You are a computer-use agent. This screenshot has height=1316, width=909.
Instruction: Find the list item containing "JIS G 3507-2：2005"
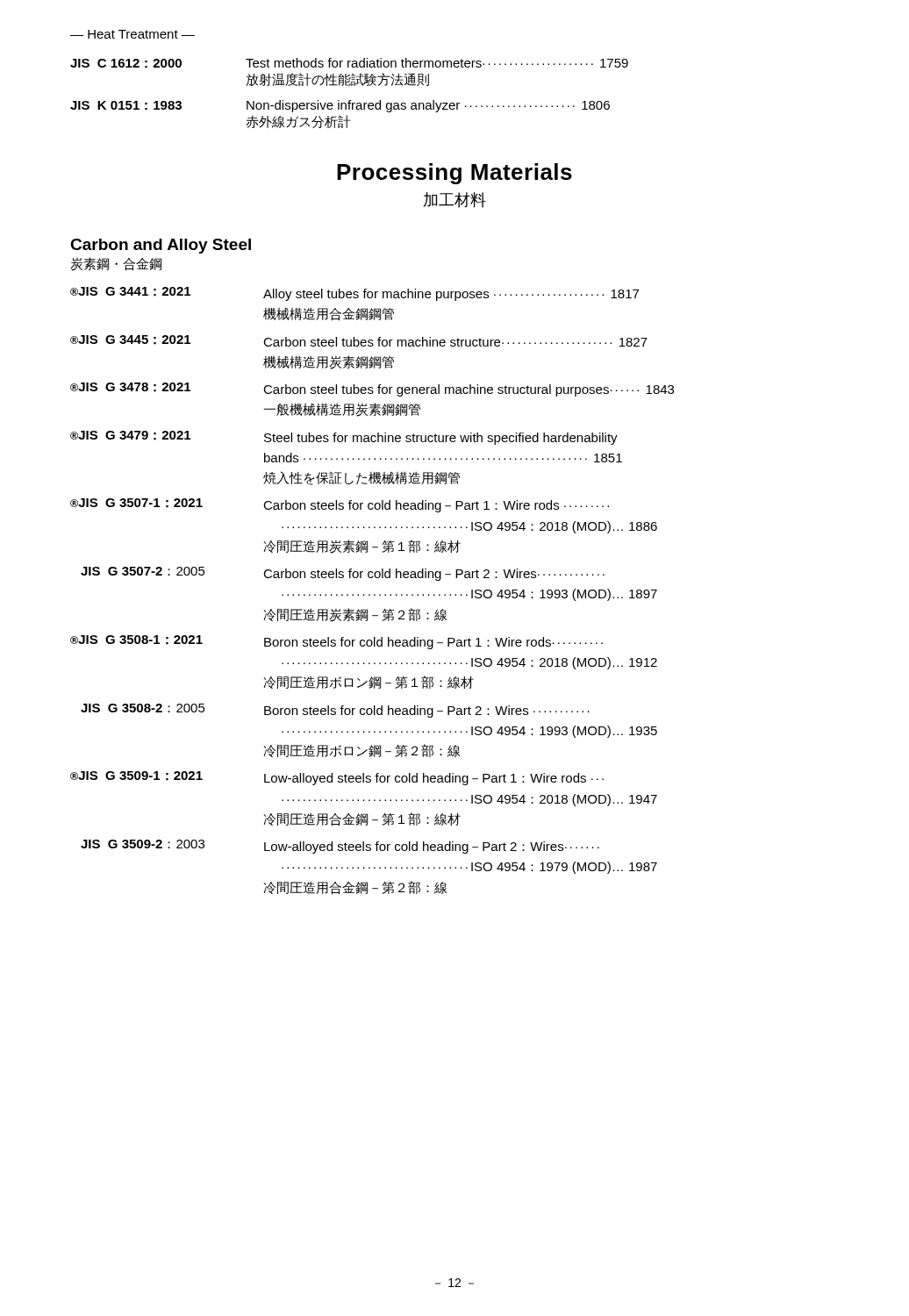click(x=454, y=594)
